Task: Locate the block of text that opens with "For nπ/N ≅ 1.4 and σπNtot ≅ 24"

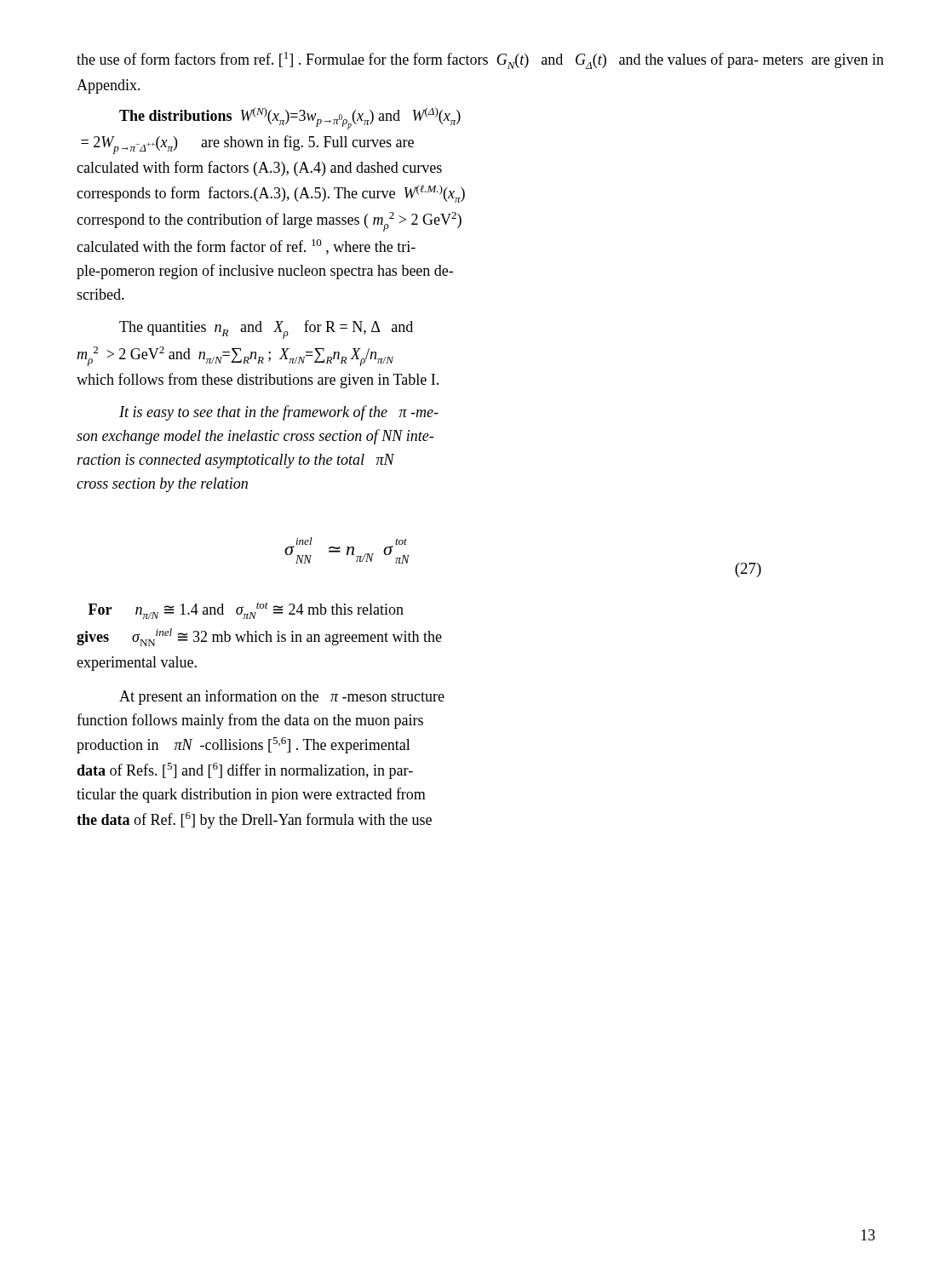Action: click(x=259, y=635)
